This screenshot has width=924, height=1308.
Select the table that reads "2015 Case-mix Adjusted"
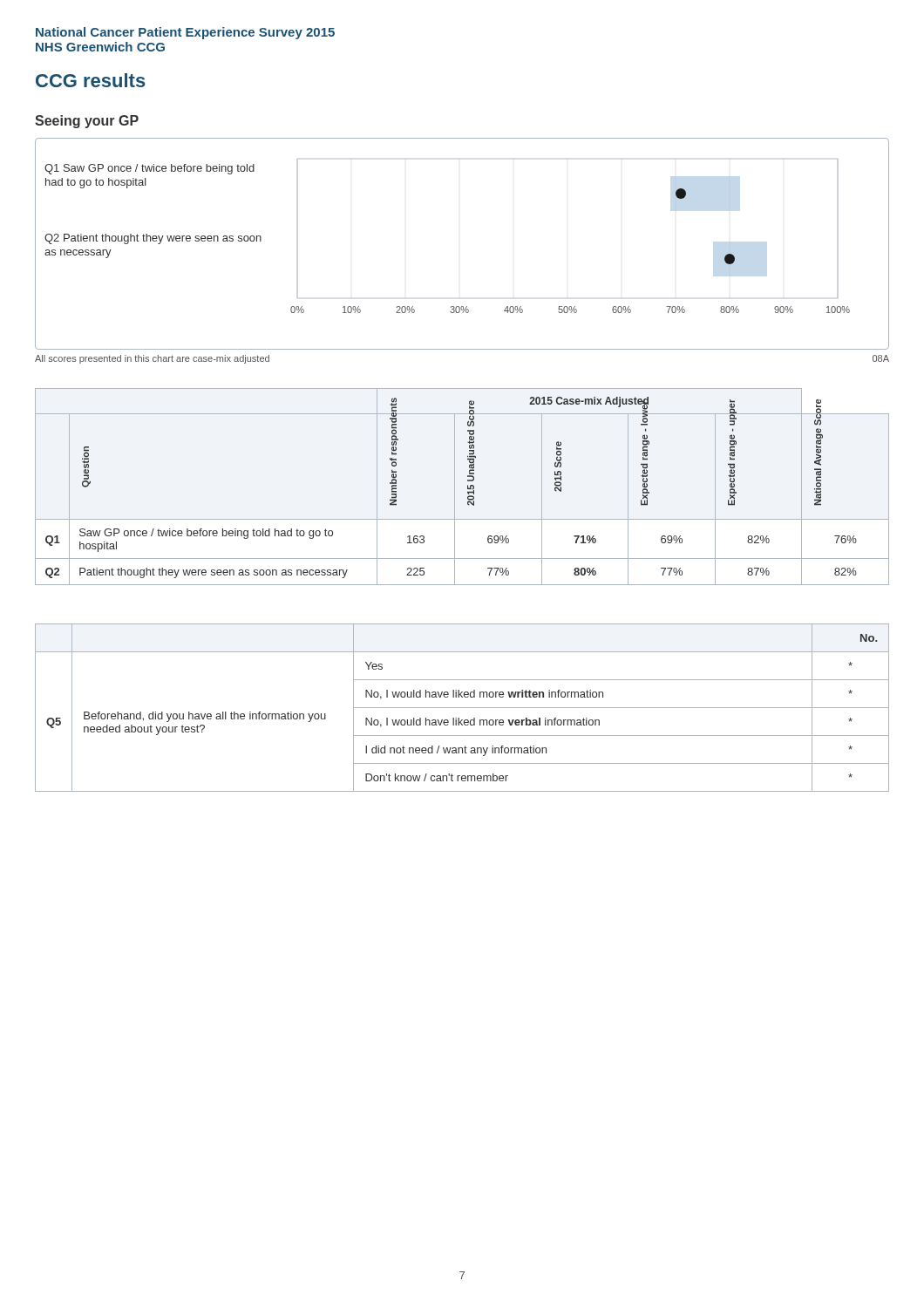click(462, 487)
